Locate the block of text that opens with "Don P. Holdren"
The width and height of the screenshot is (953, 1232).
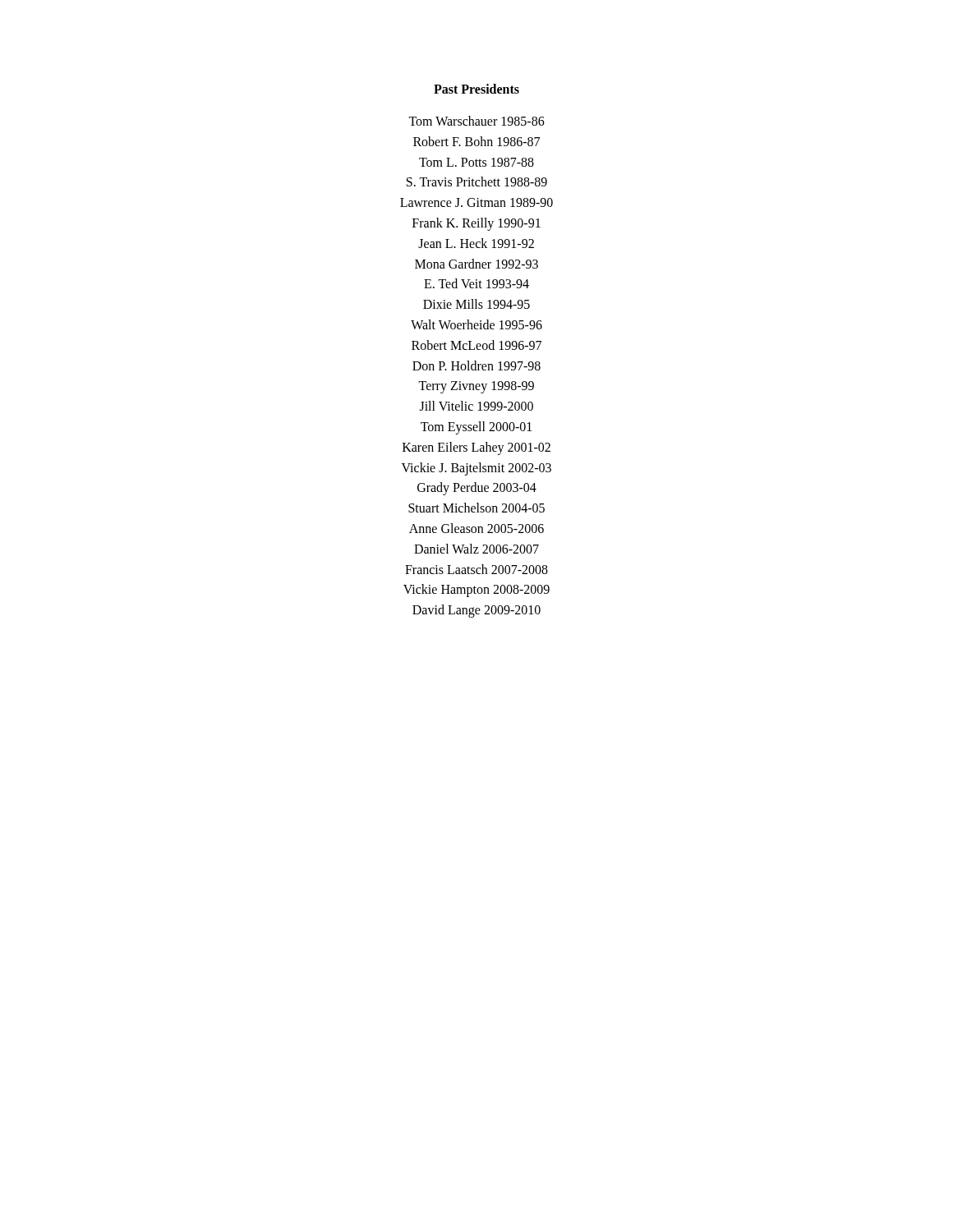pos(476,366)
